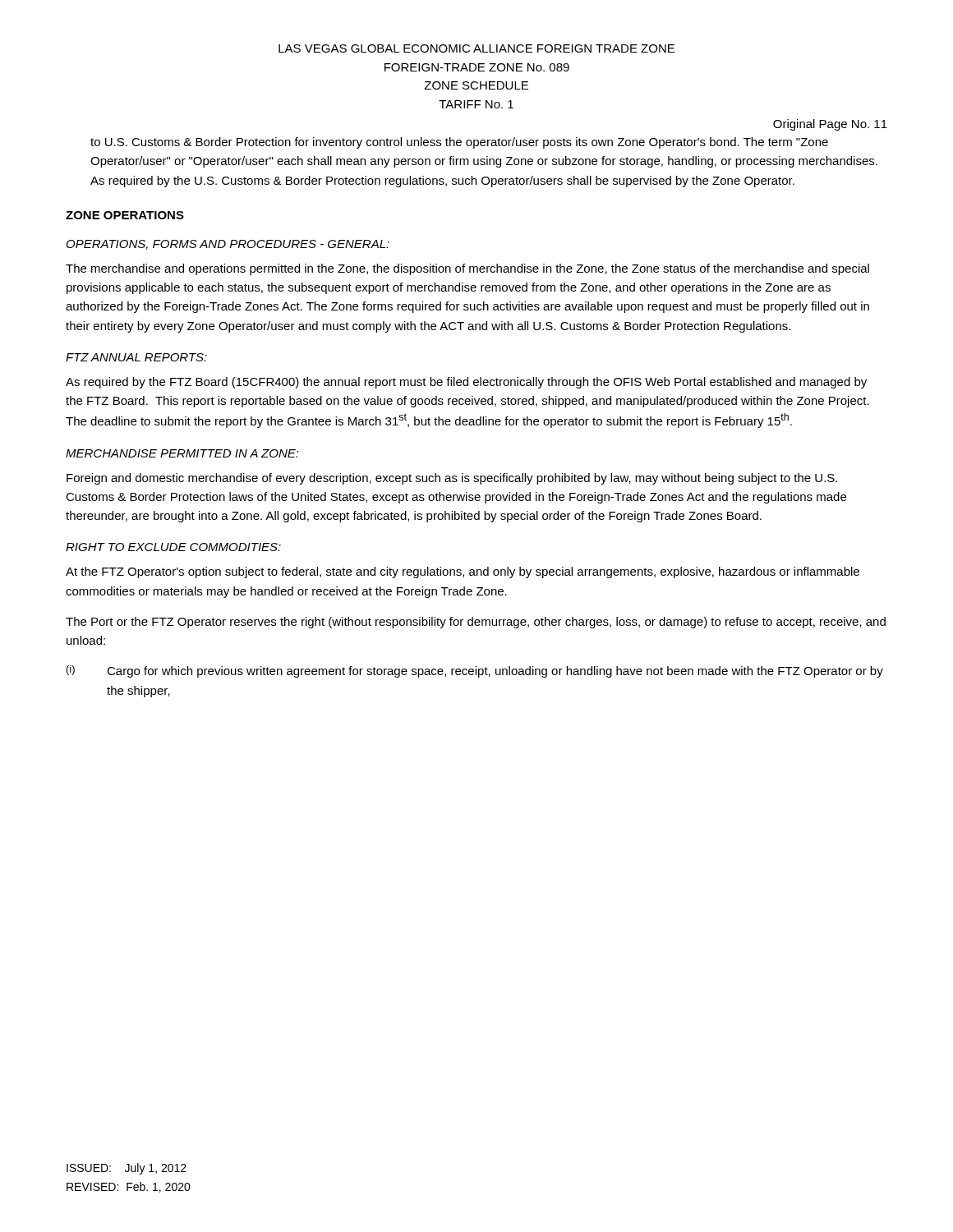This screenshot has width=953, height=1232.
Task: Click the passage that begins "to U.S. Customs & Border Protection for inventory"
Action: click(484, 161)
